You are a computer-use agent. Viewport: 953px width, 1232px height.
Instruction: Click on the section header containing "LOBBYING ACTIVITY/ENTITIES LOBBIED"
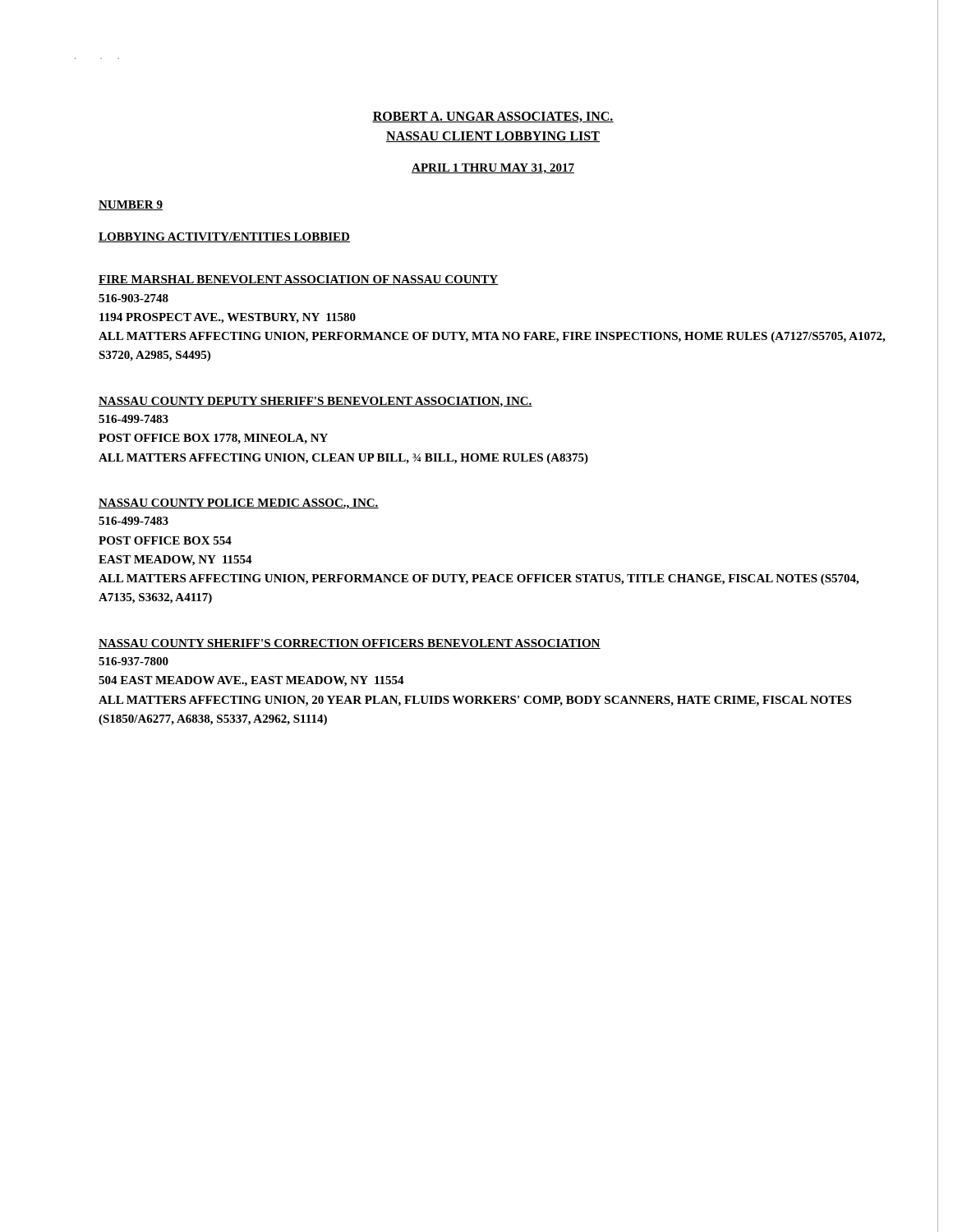click(x=224, y=237)
